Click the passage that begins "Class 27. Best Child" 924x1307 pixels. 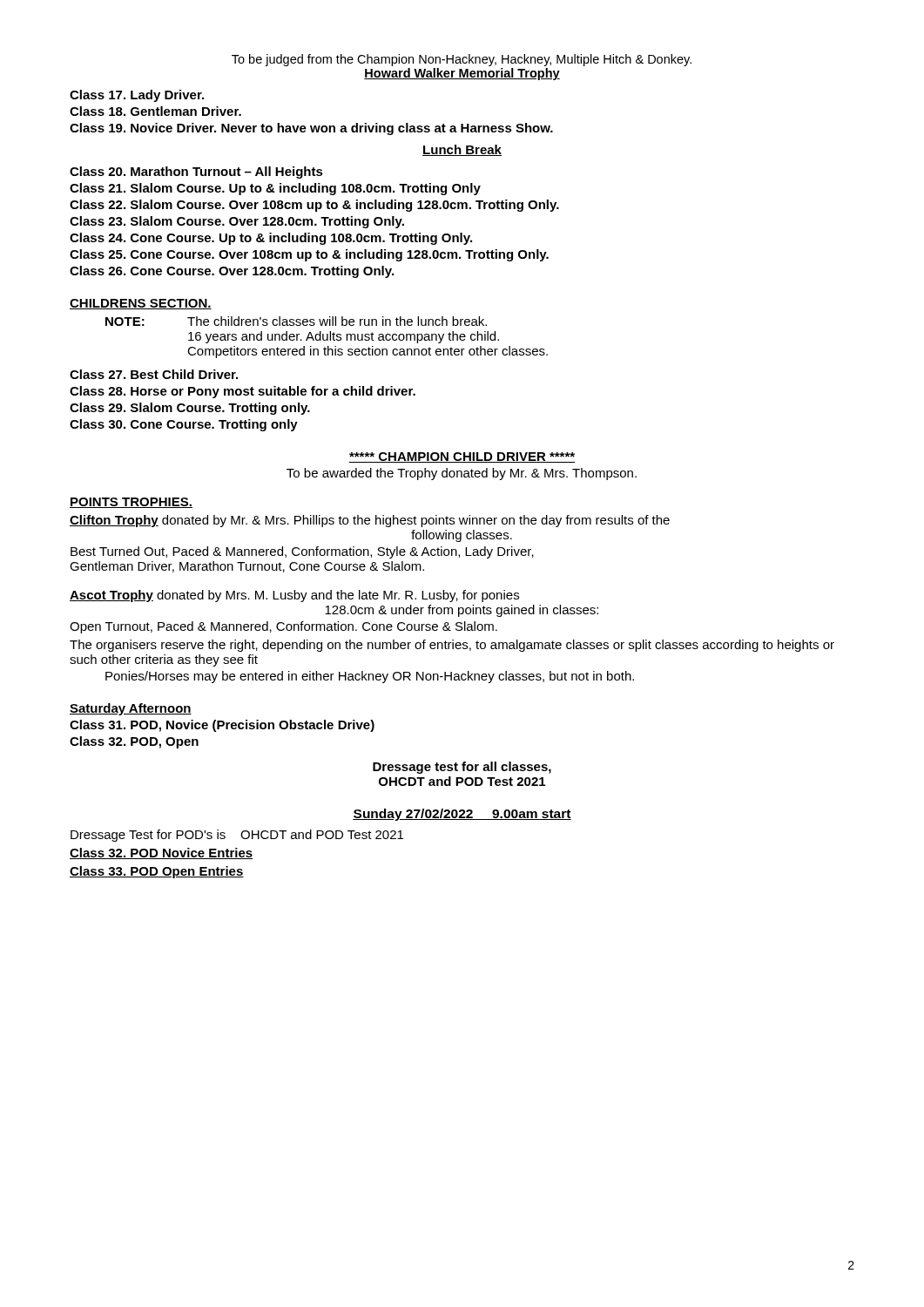click(154, 374)
